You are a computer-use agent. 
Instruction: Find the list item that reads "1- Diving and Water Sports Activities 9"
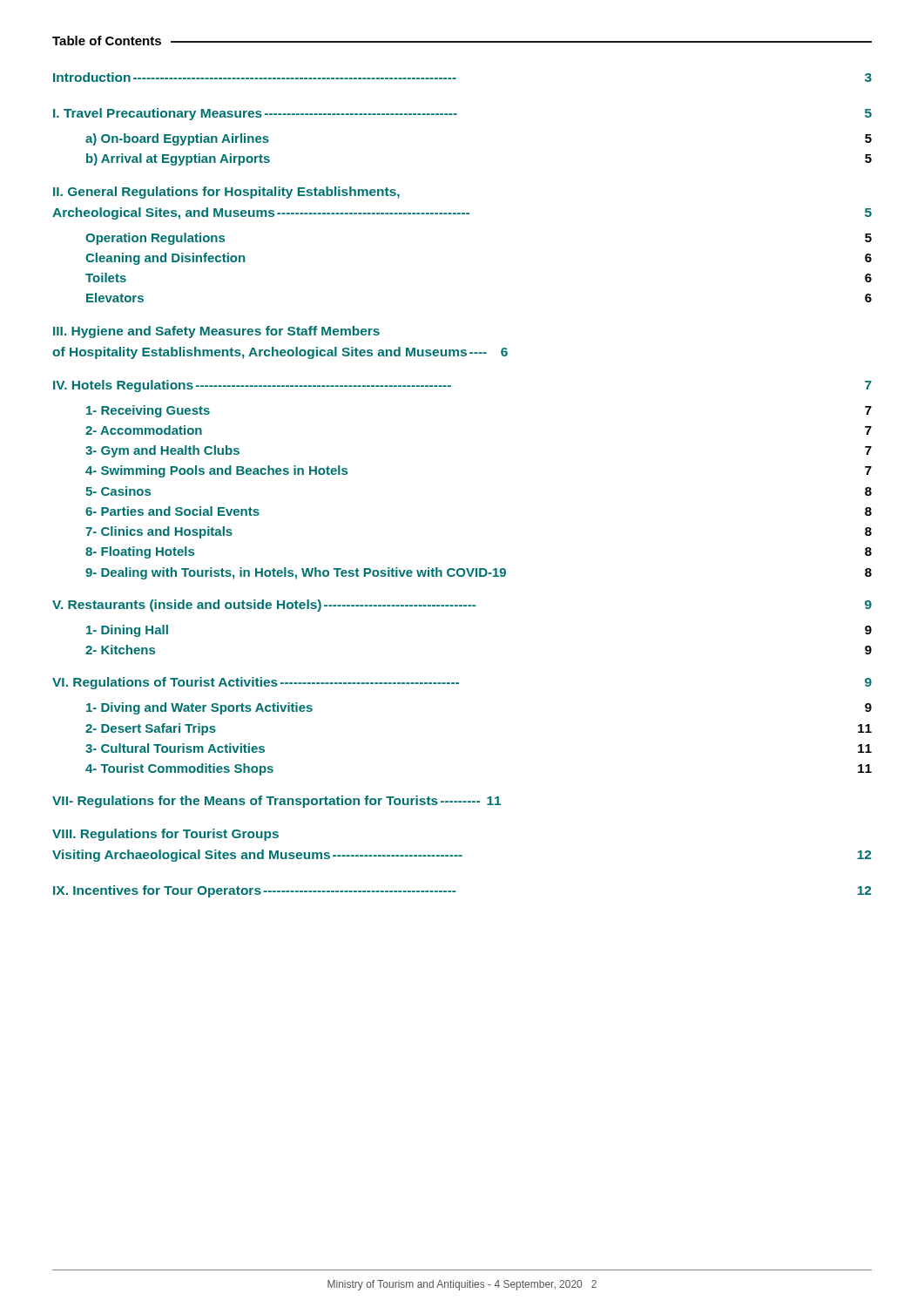coord(198,708)
